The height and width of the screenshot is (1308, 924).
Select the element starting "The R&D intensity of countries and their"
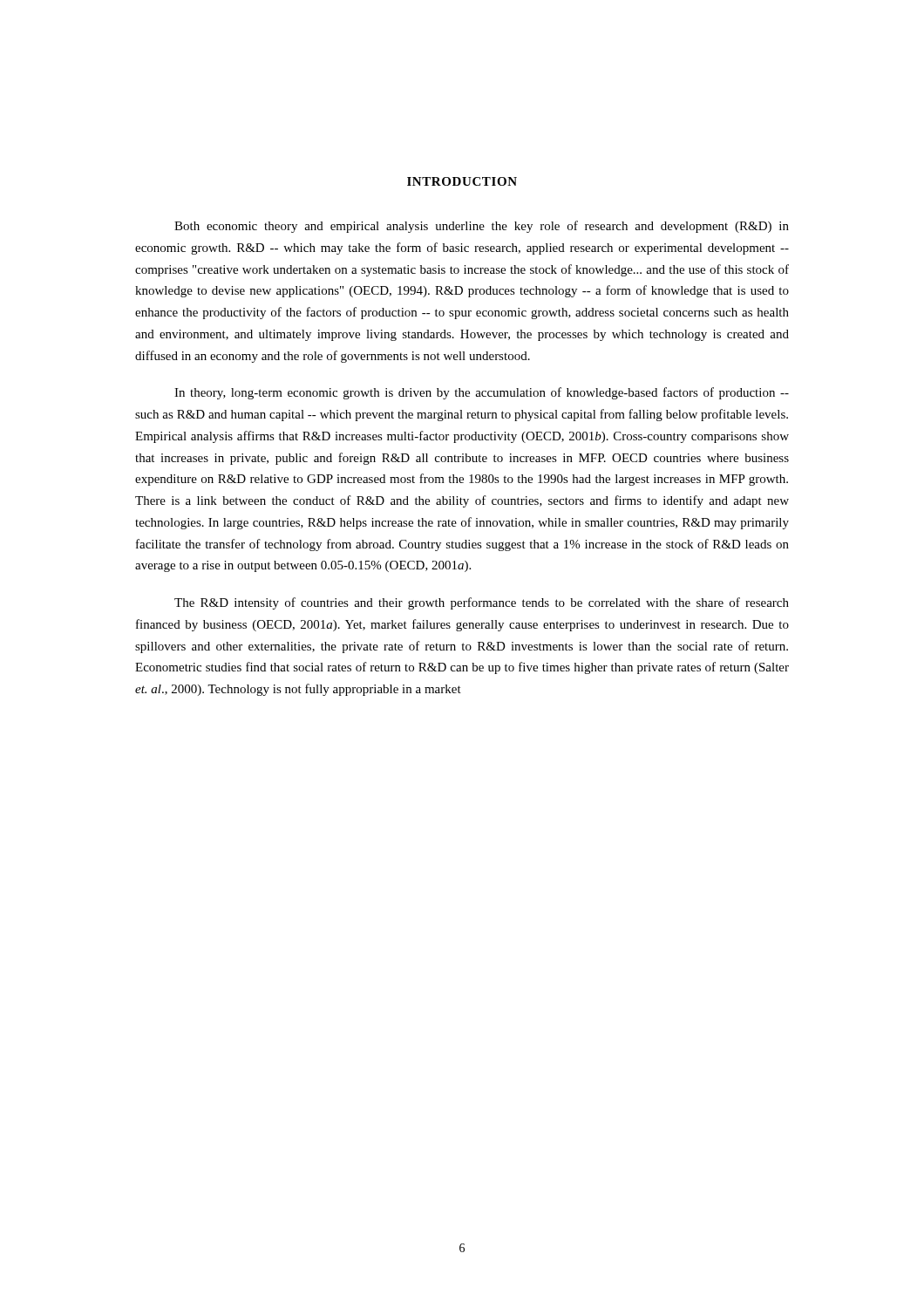(x=462, y=646)
